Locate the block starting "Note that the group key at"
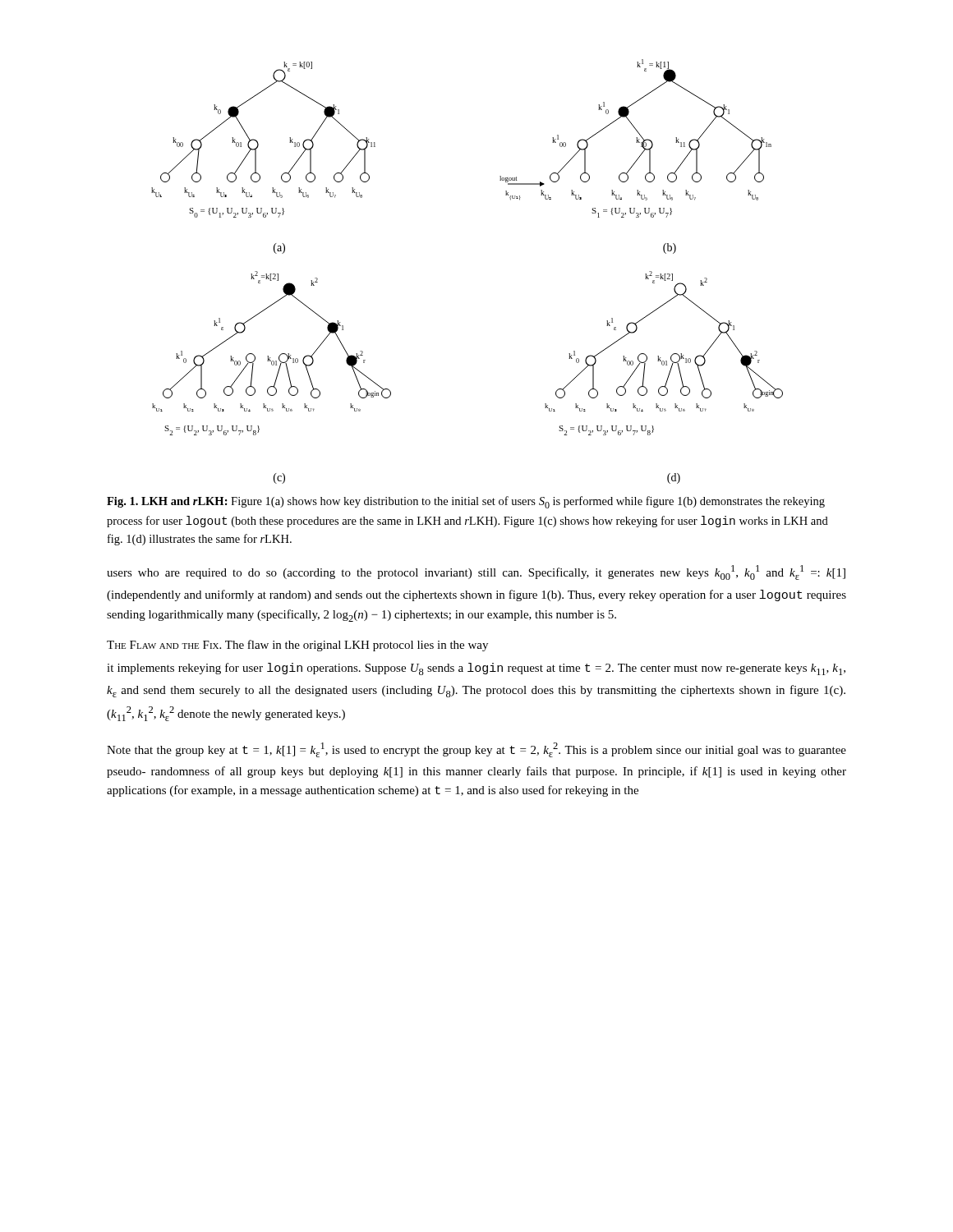The height and width of the screenshot is (1232, 953). 476,769
